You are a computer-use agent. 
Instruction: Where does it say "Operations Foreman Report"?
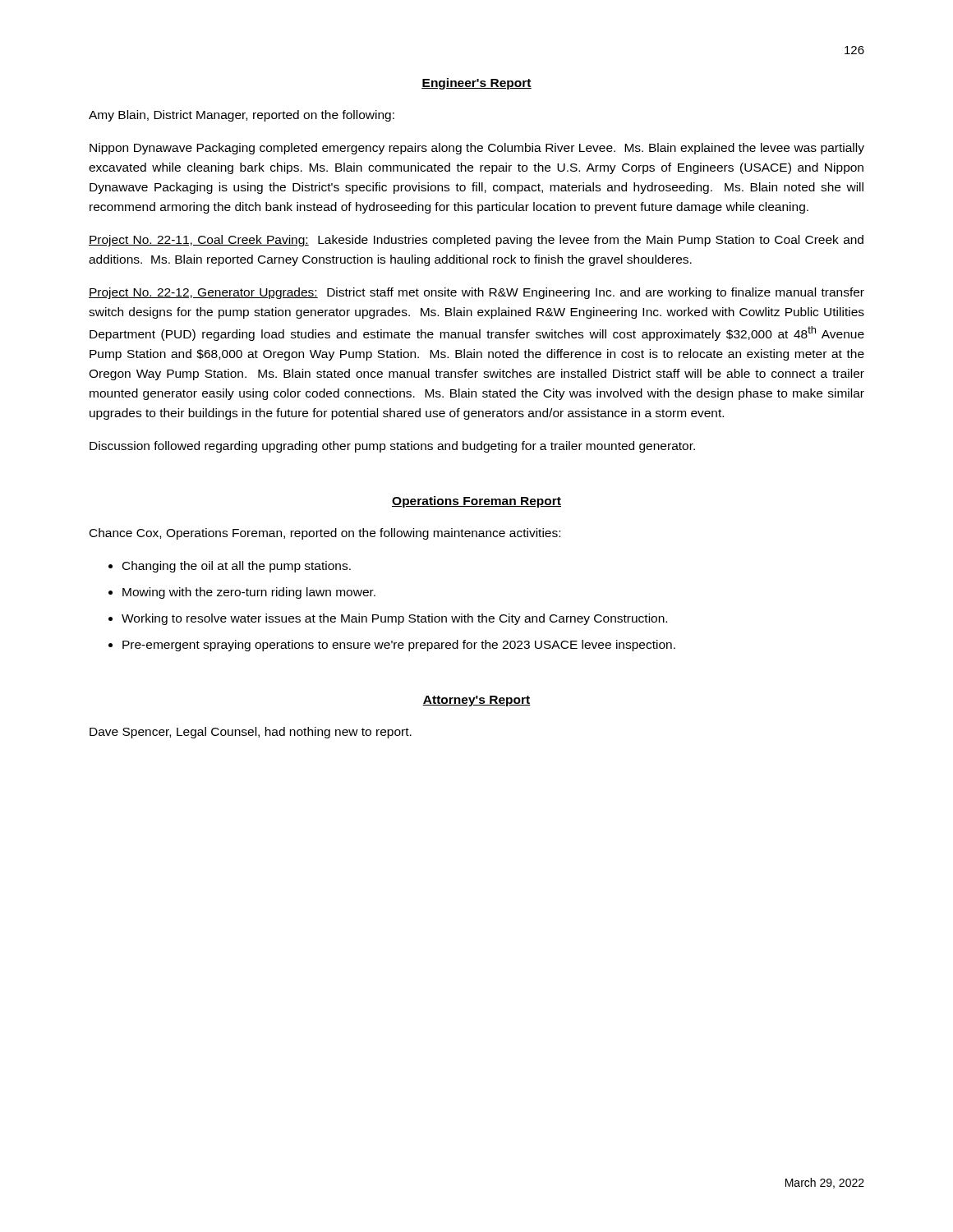point(476,501)
